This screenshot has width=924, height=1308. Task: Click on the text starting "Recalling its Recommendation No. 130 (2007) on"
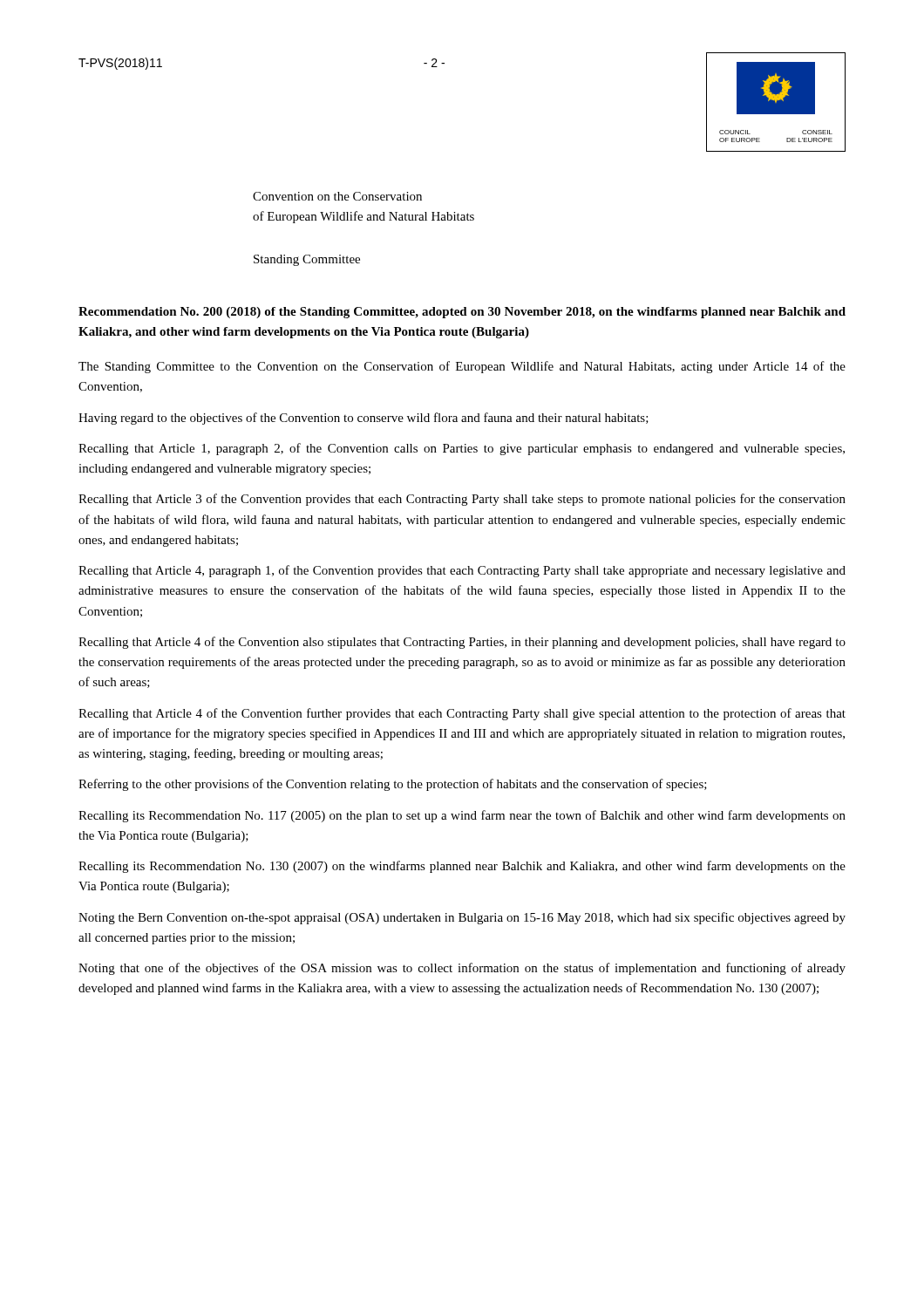462,876
